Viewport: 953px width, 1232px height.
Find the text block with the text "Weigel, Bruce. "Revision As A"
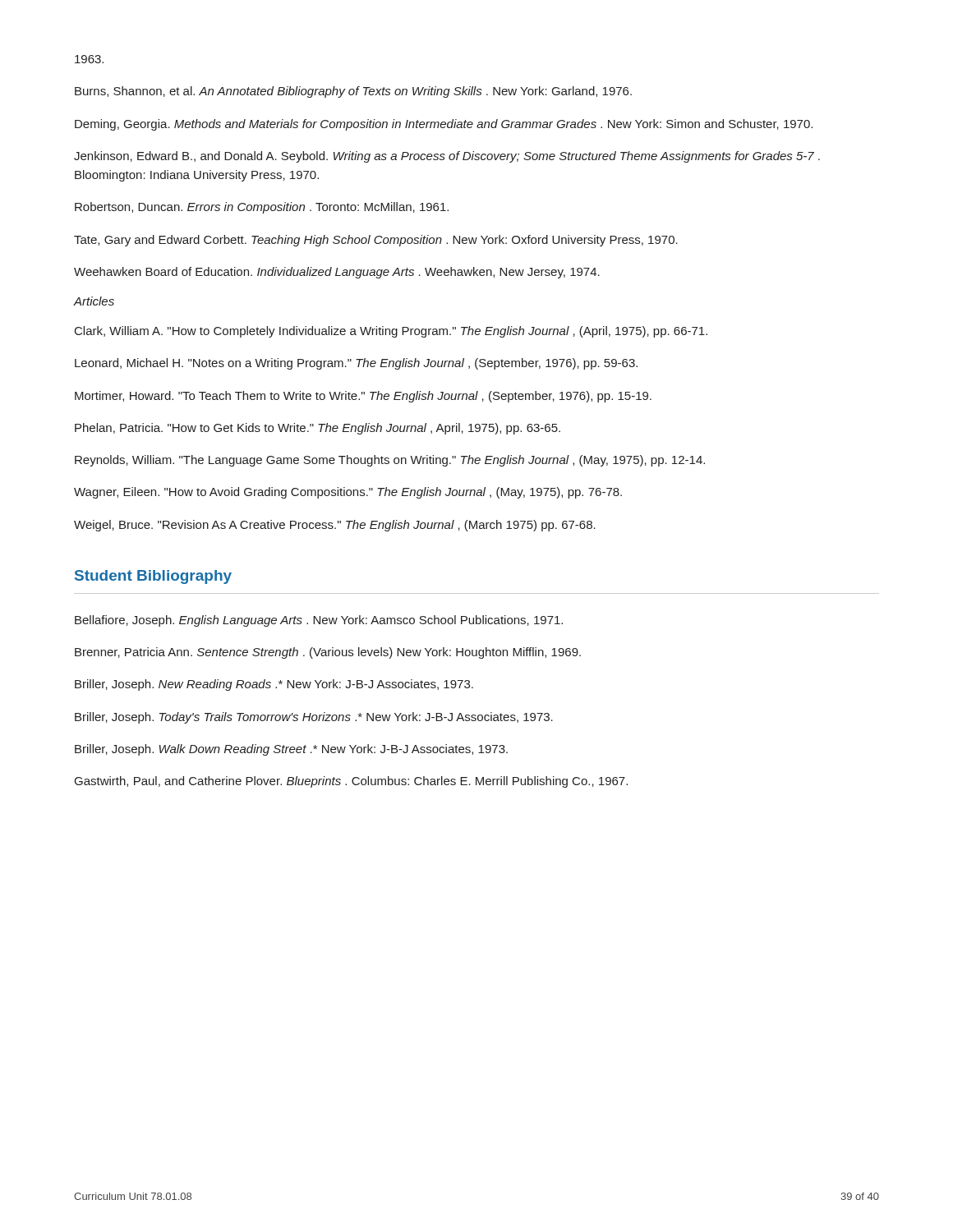pos(476,524)
